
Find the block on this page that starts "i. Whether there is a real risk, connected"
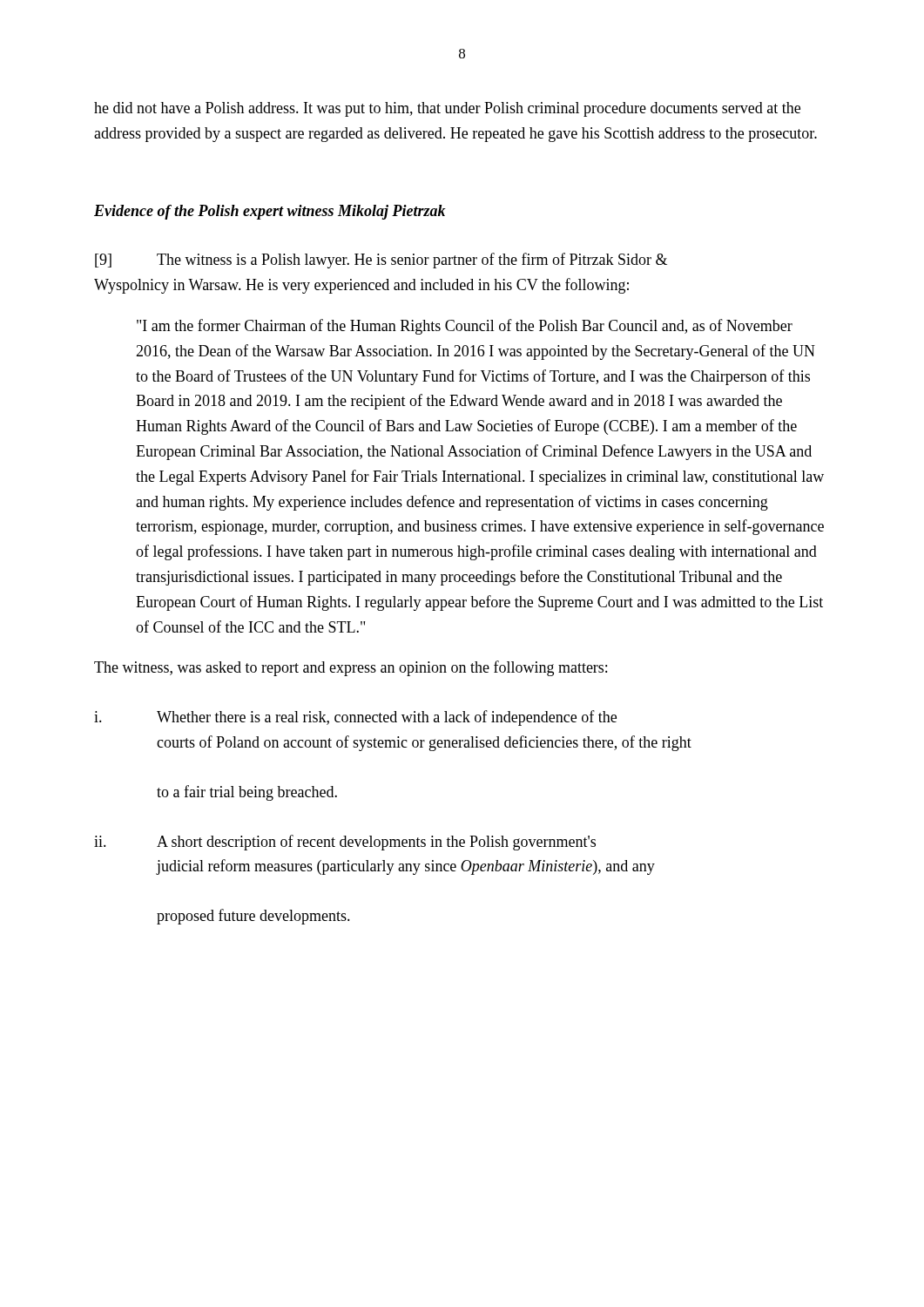[462, 755]
